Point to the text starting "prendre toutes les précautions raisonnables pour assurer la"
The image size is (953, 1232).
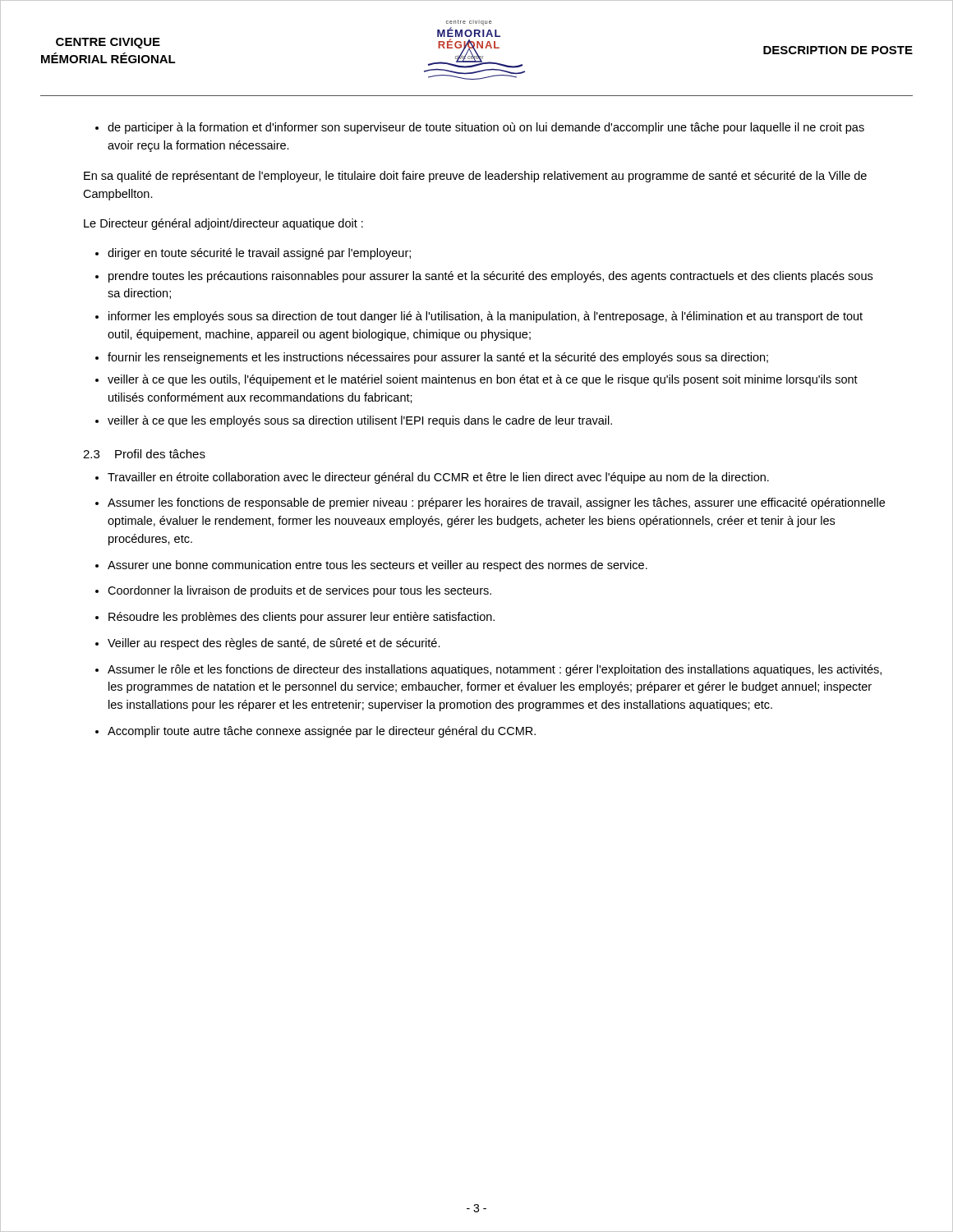point(490,285)
